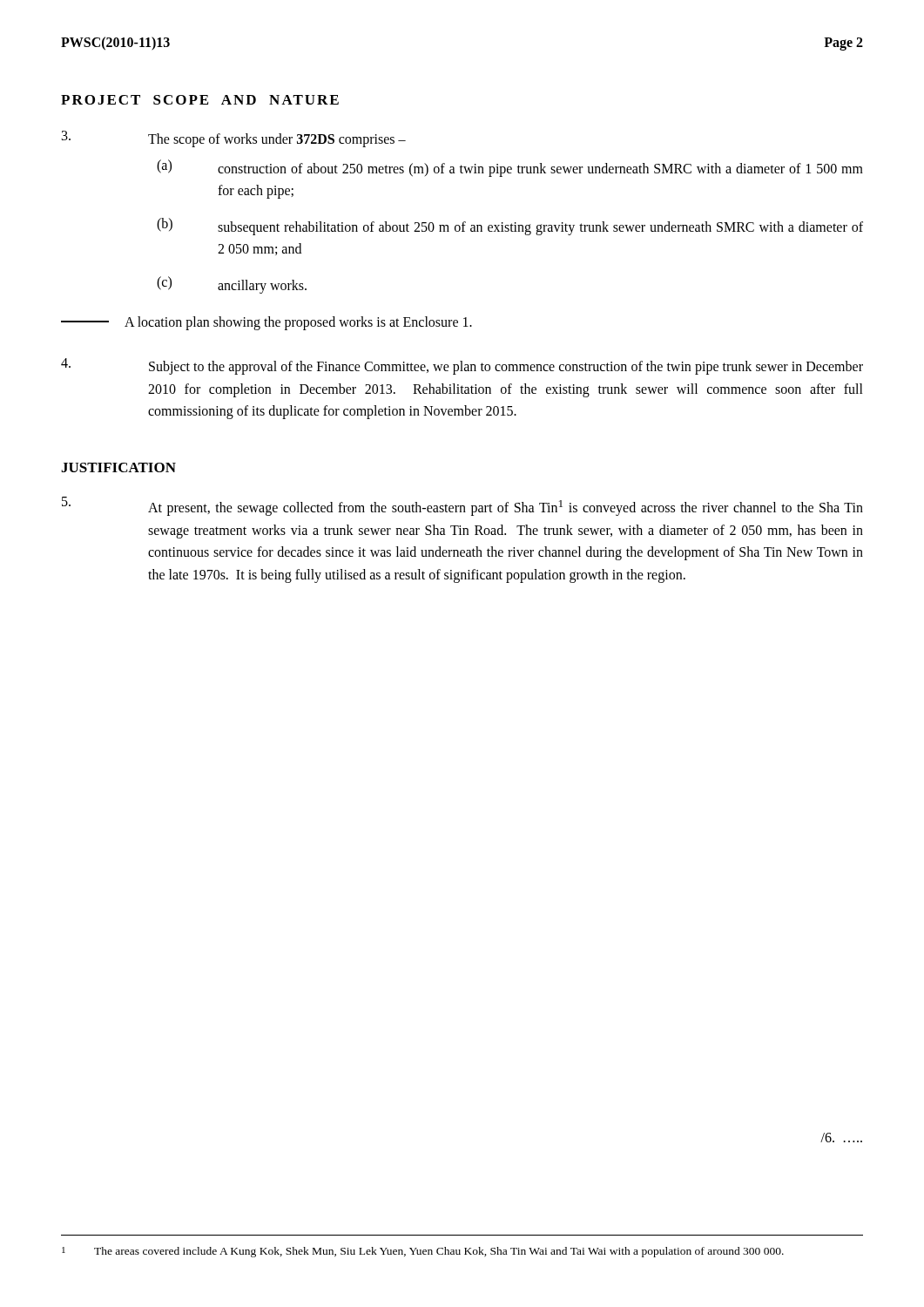Find the list item with the text "(c) ancillary works."

click(232, 285)
